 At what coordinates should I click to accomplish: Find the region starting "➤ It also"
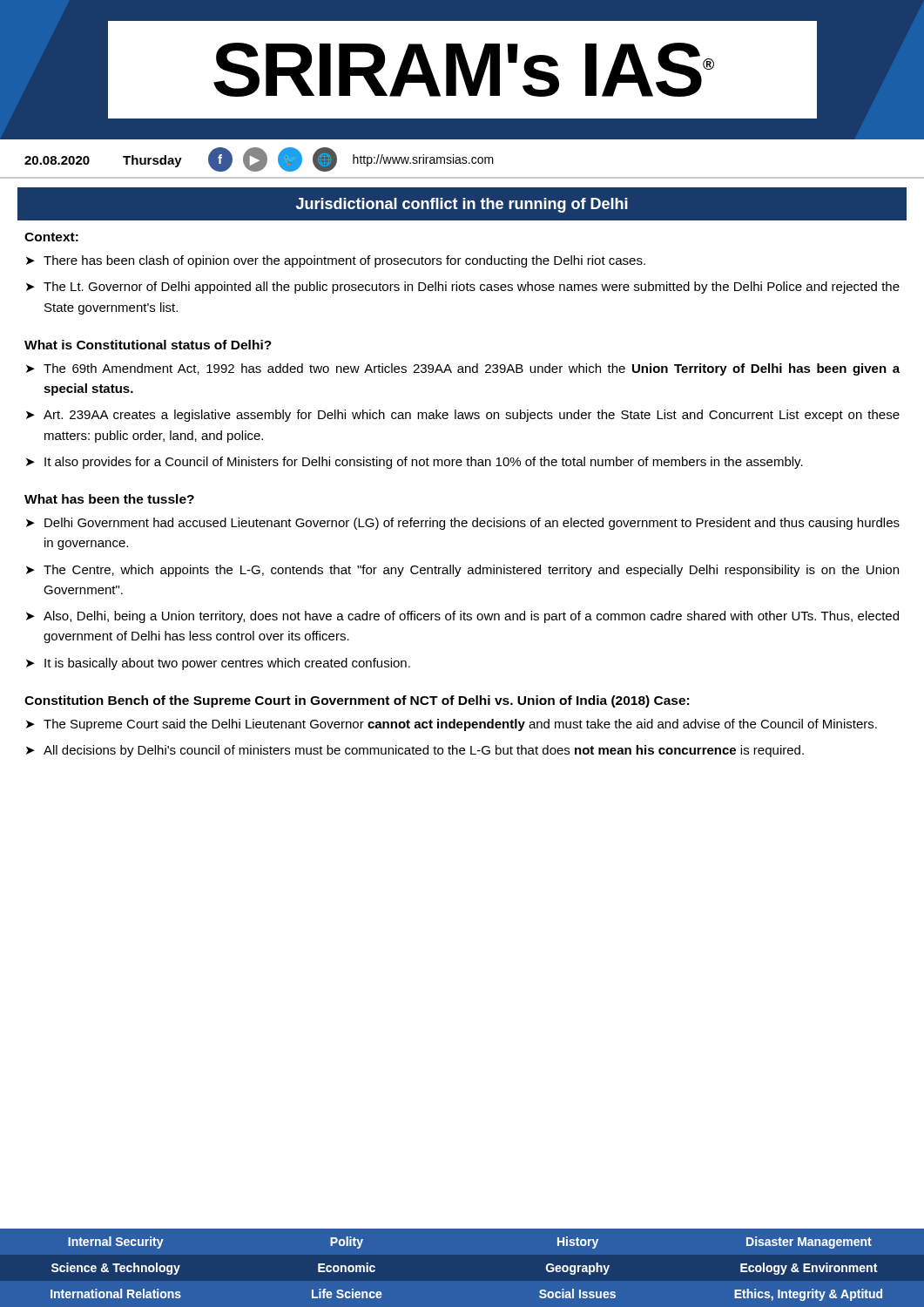[414, 461]
